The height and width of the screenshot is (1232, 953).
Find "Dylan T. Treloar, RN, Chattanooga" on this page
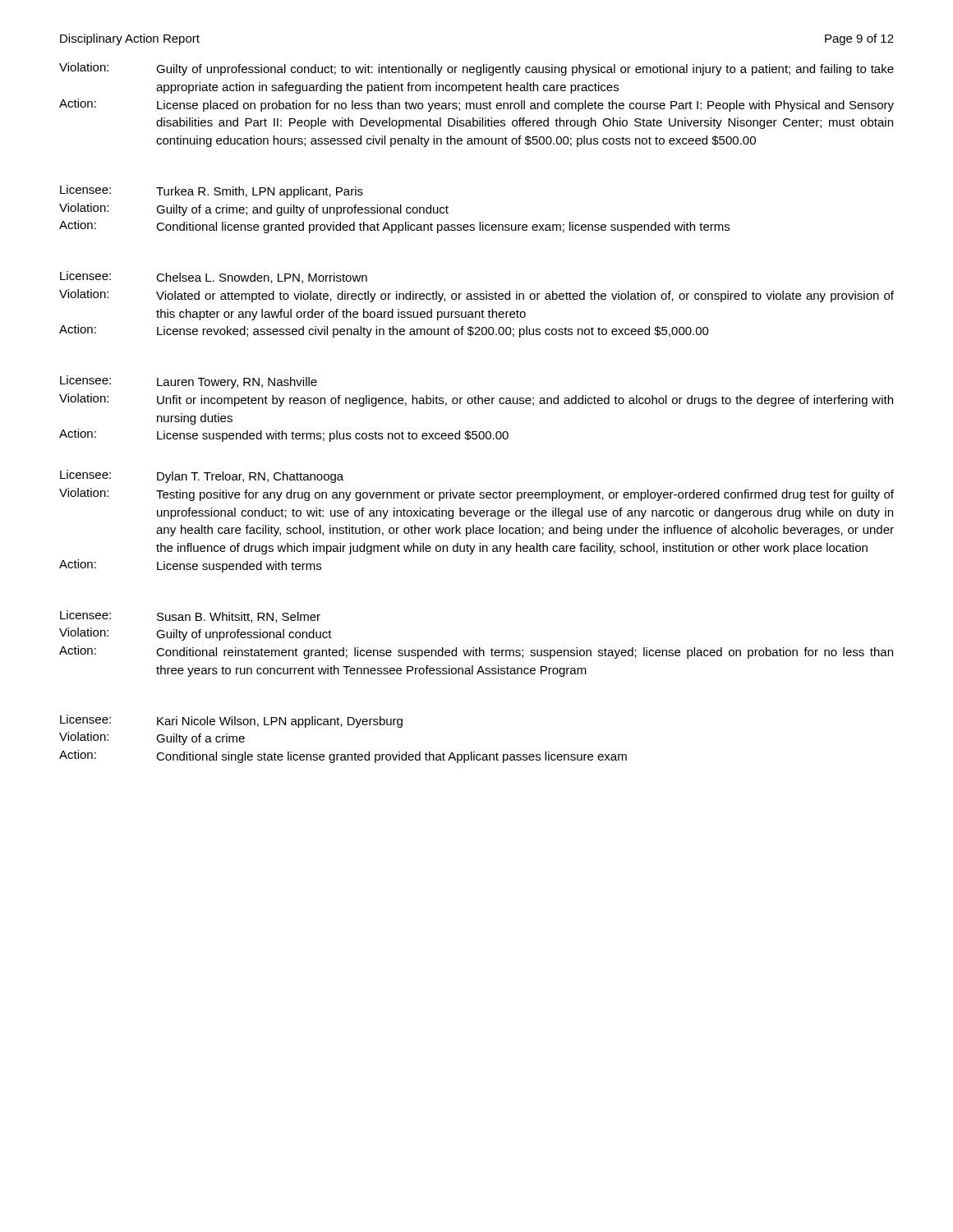coord(250,476)
